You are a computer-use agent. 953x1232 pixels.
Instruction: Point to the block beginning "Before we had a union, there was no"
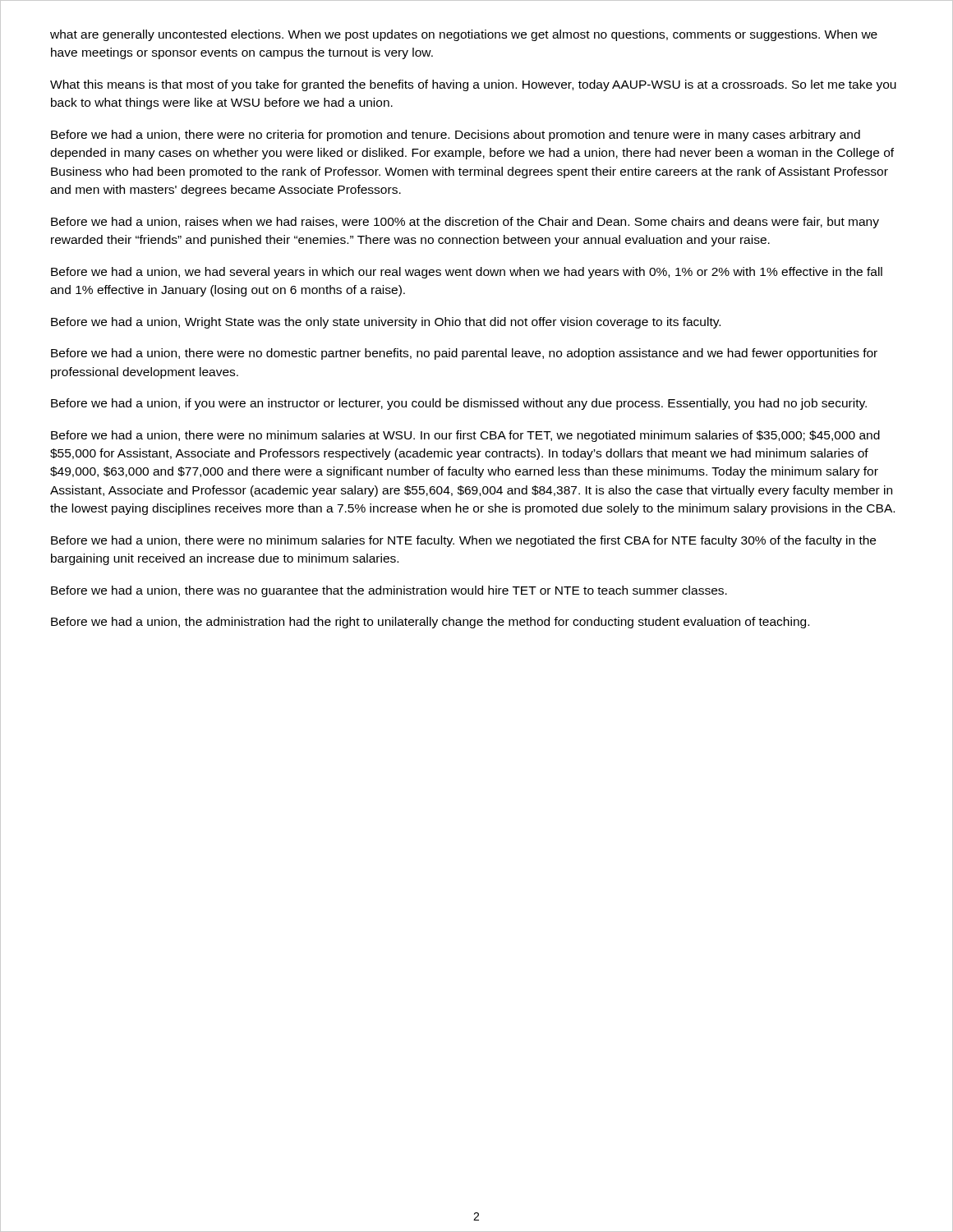coord(389,590)
